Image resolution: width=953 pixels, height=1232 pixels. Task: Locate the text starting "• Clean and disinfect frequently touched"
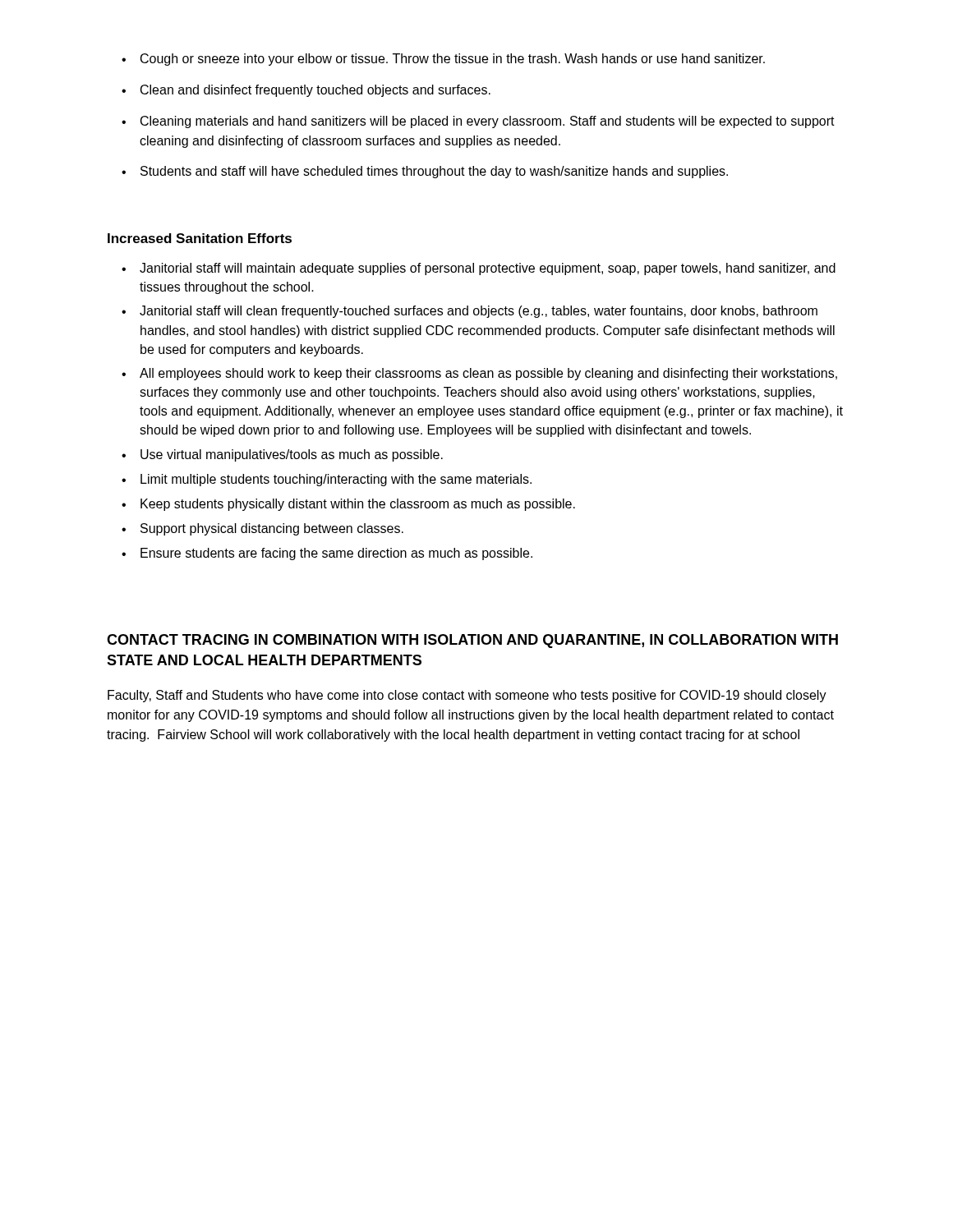tap(484, 91)
